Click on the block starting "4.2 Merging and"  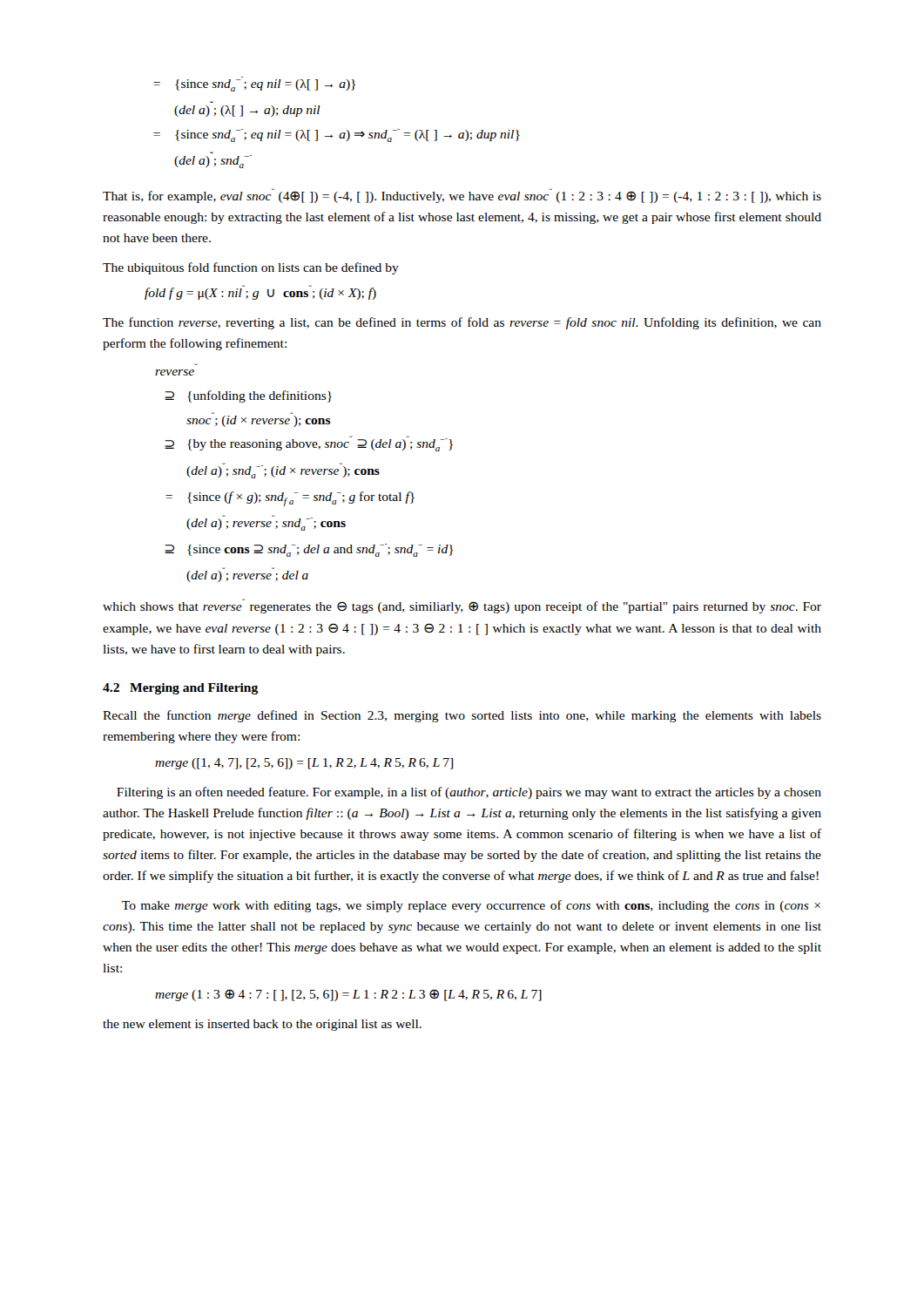(180, 687)
